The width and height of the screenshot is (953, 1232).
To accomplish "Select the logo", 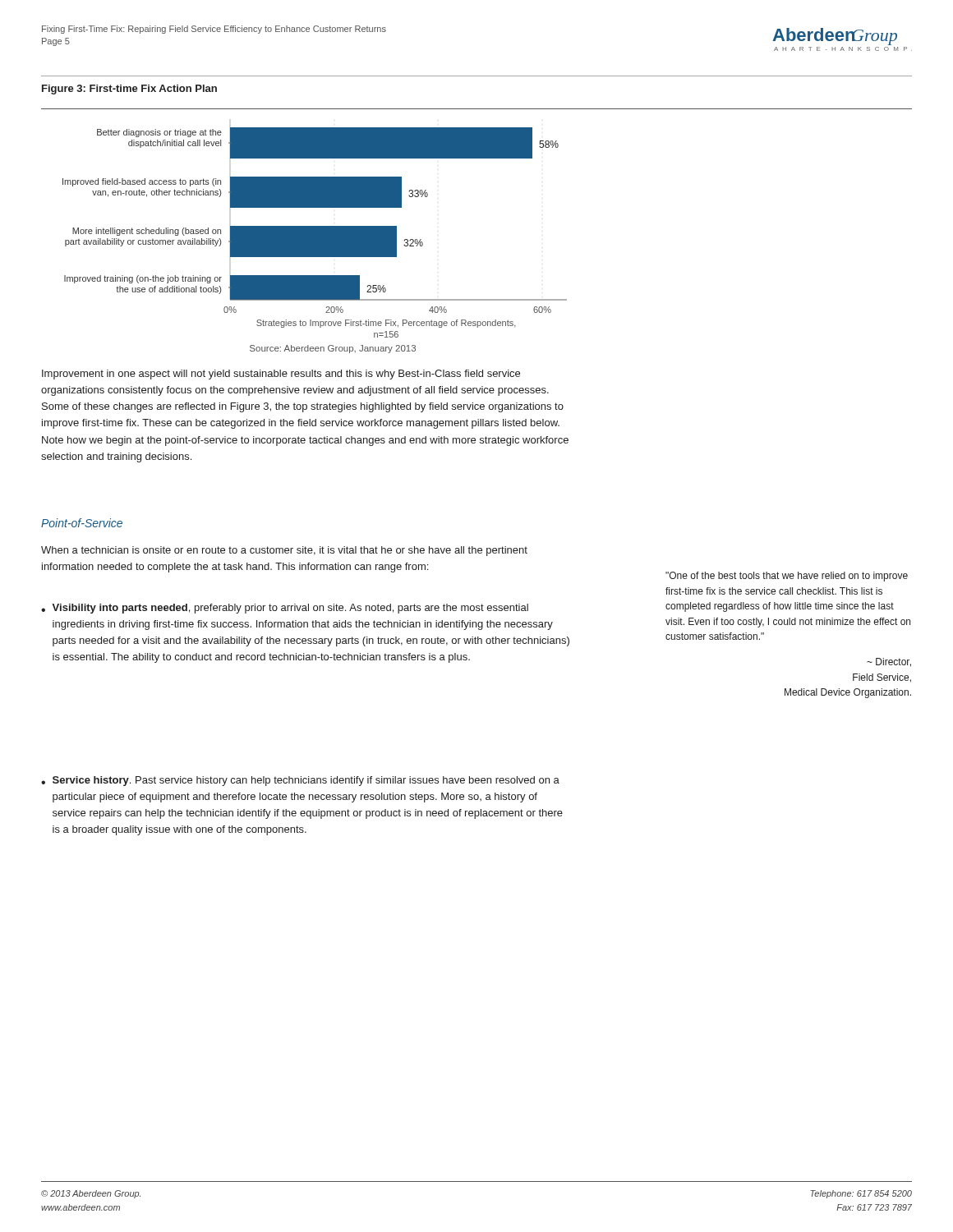I will (x=842, y=42).
